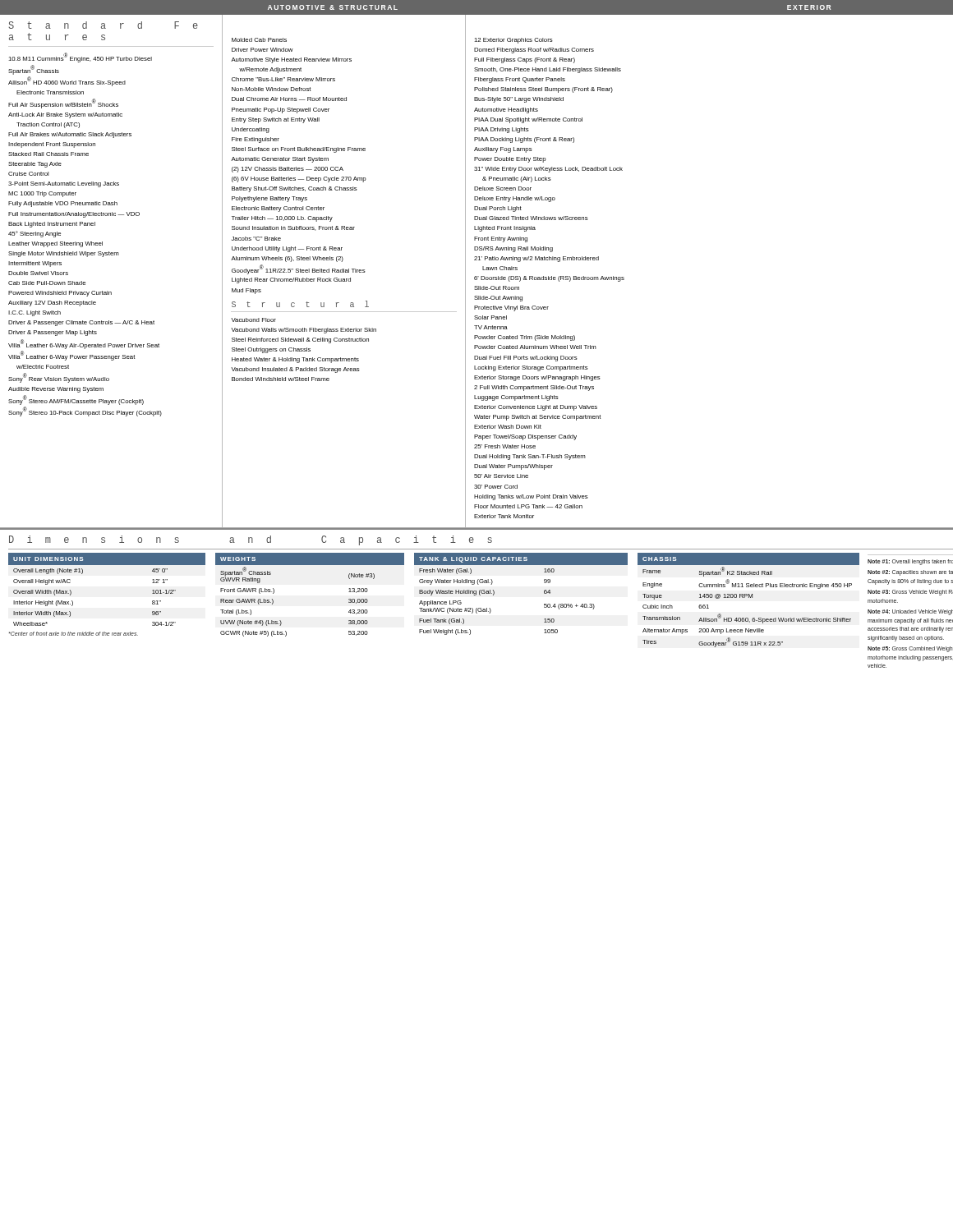
Task: Select the footnote that says "Note #5: Gross Combined"
Action: (910, 657)
